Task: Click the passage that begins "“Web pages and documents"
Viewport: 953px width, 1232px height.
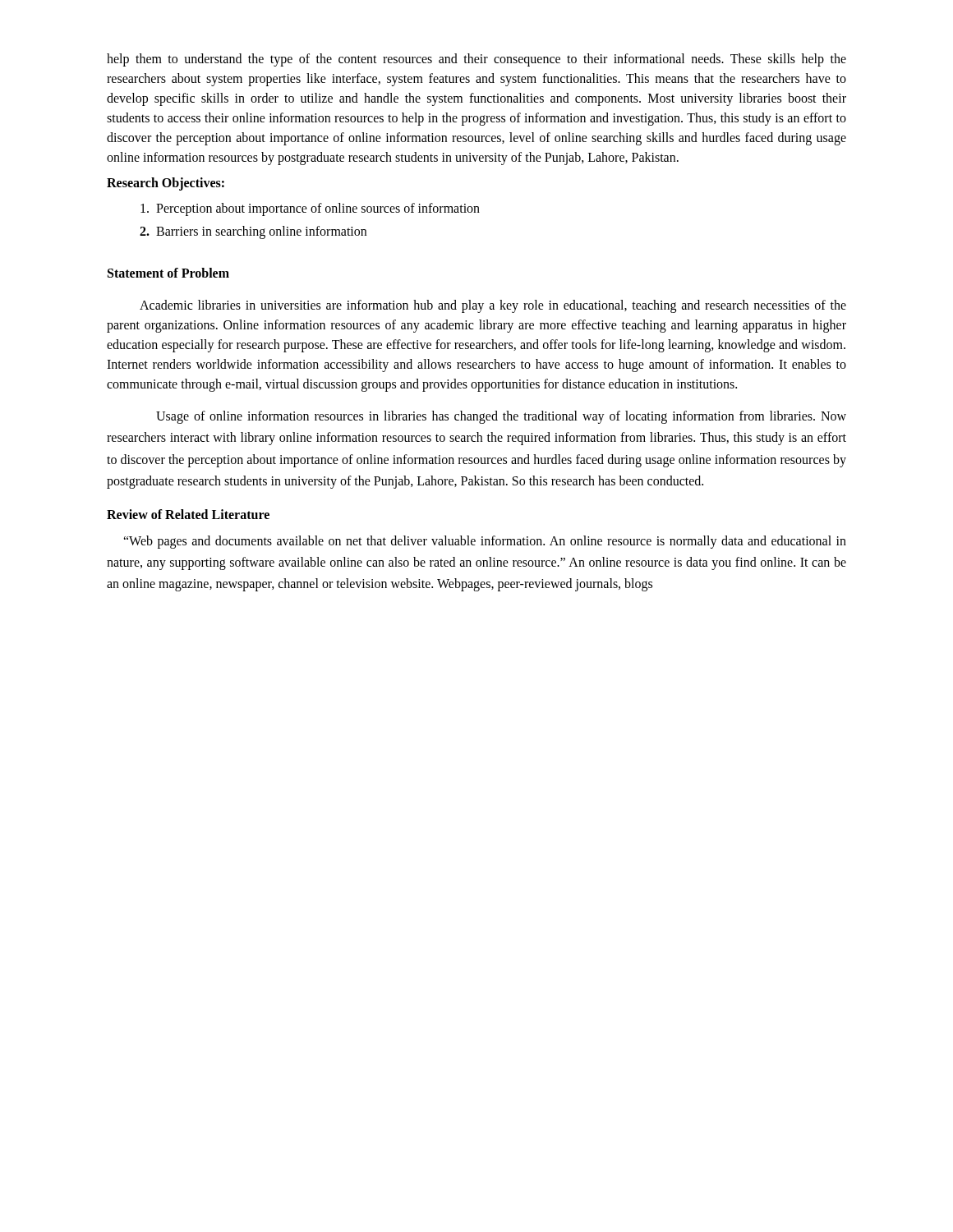Action: point(476,562)
